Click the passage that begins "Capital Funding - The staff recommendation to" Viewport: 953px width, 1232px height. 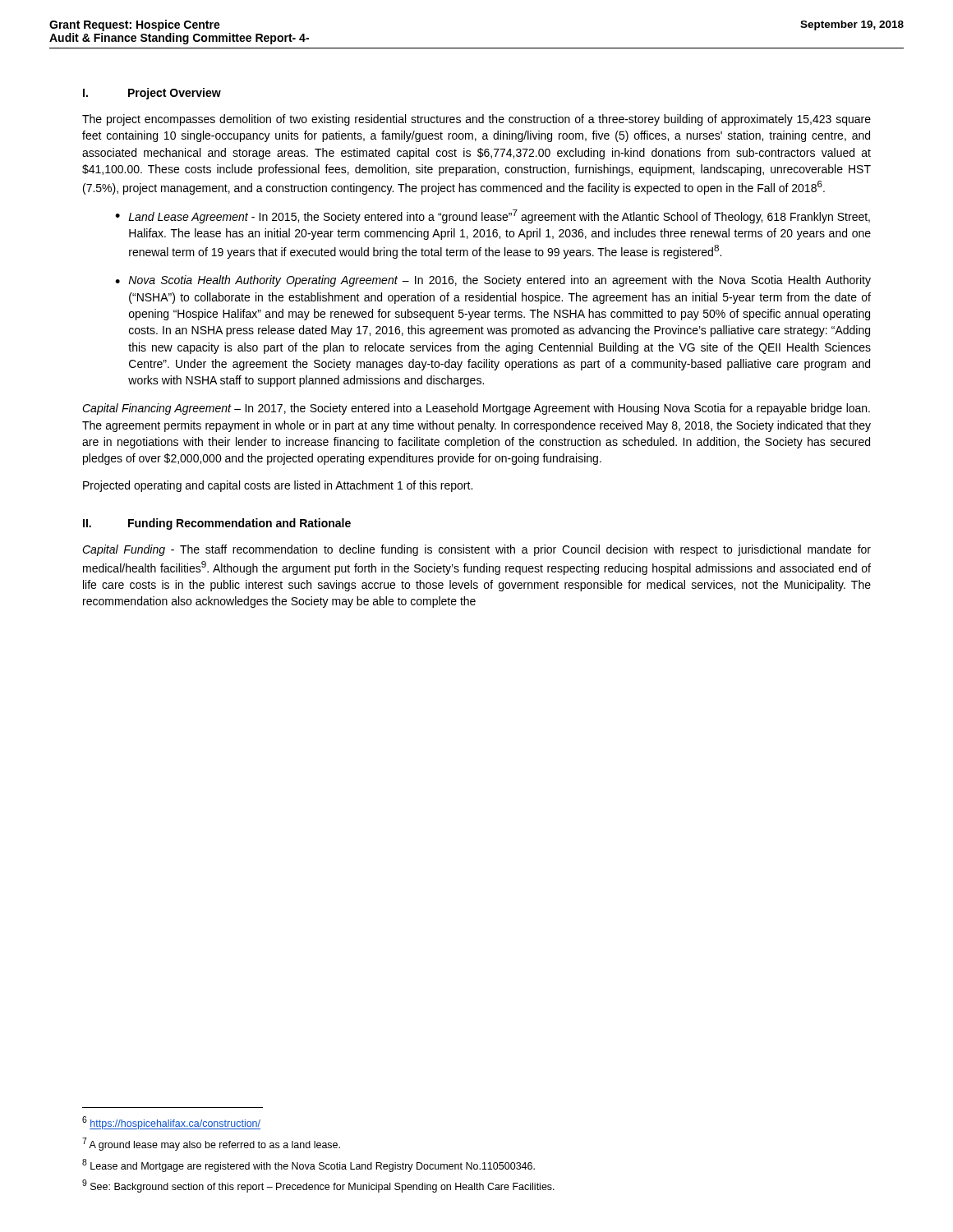[x=476, y=575]
